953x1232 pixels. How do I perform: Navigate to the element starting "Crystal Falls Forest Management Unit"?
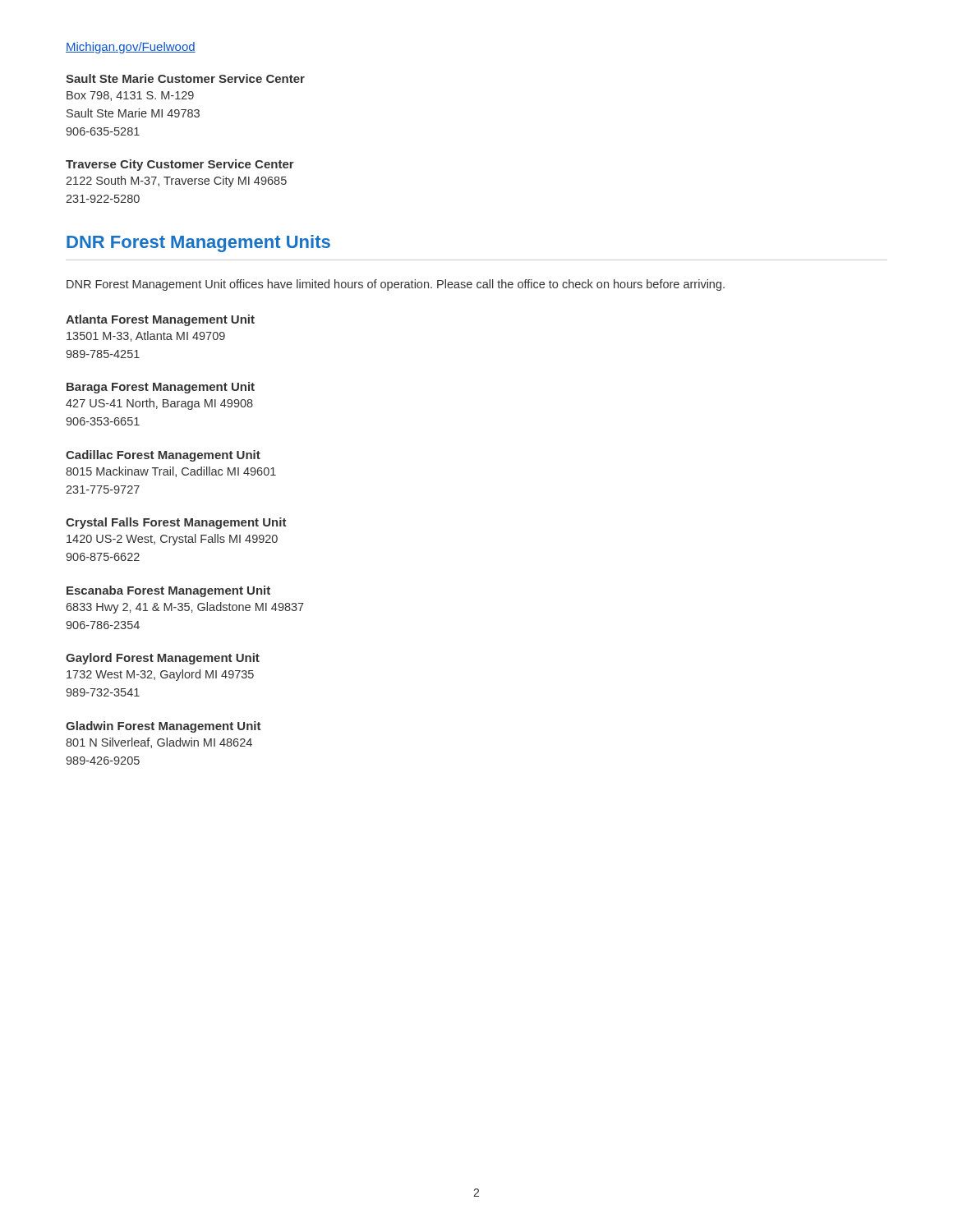pos(176,523)
